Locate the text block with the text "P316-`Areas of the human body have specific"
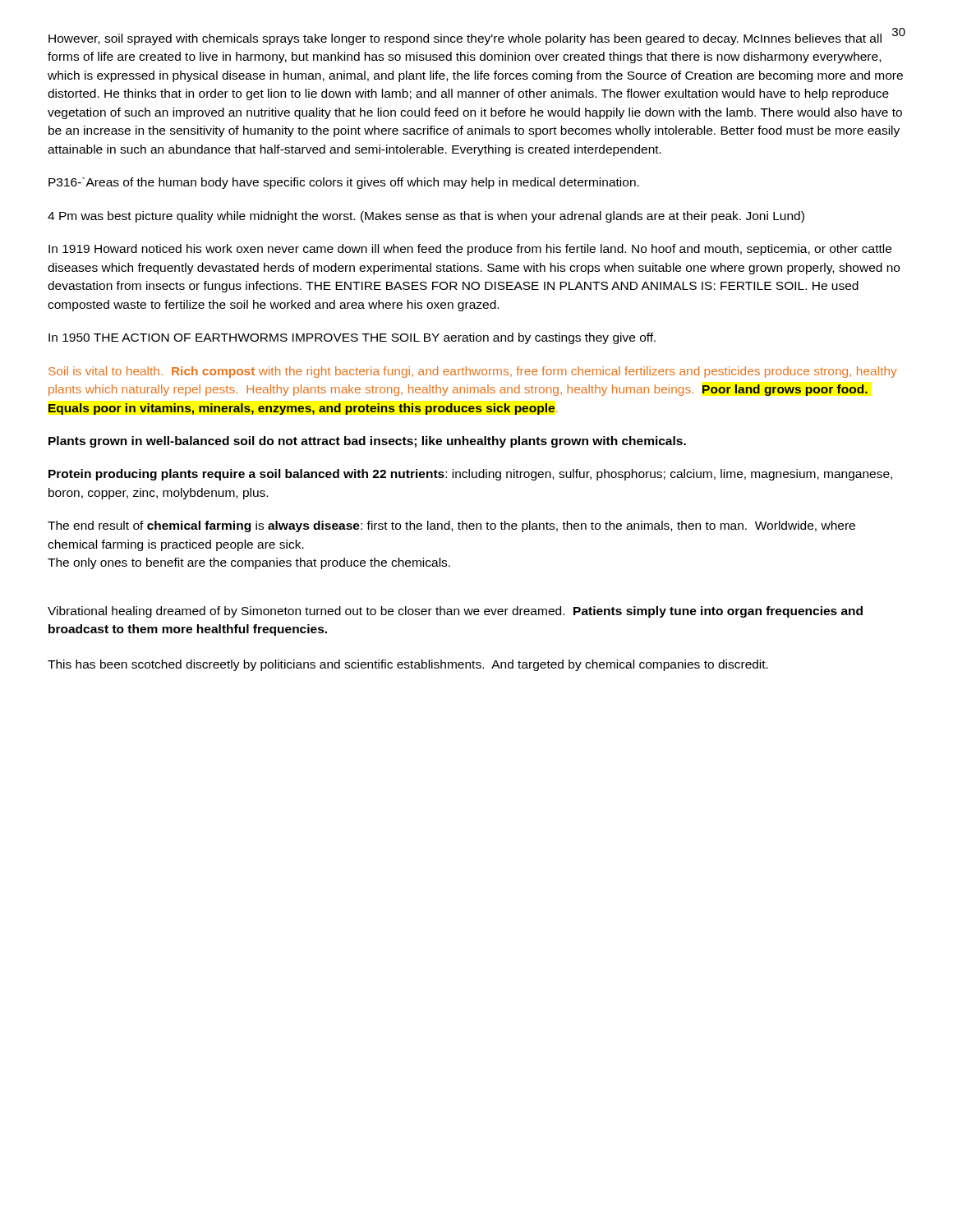This screenshot has width=953, height=1232. (x=344, y=182)
